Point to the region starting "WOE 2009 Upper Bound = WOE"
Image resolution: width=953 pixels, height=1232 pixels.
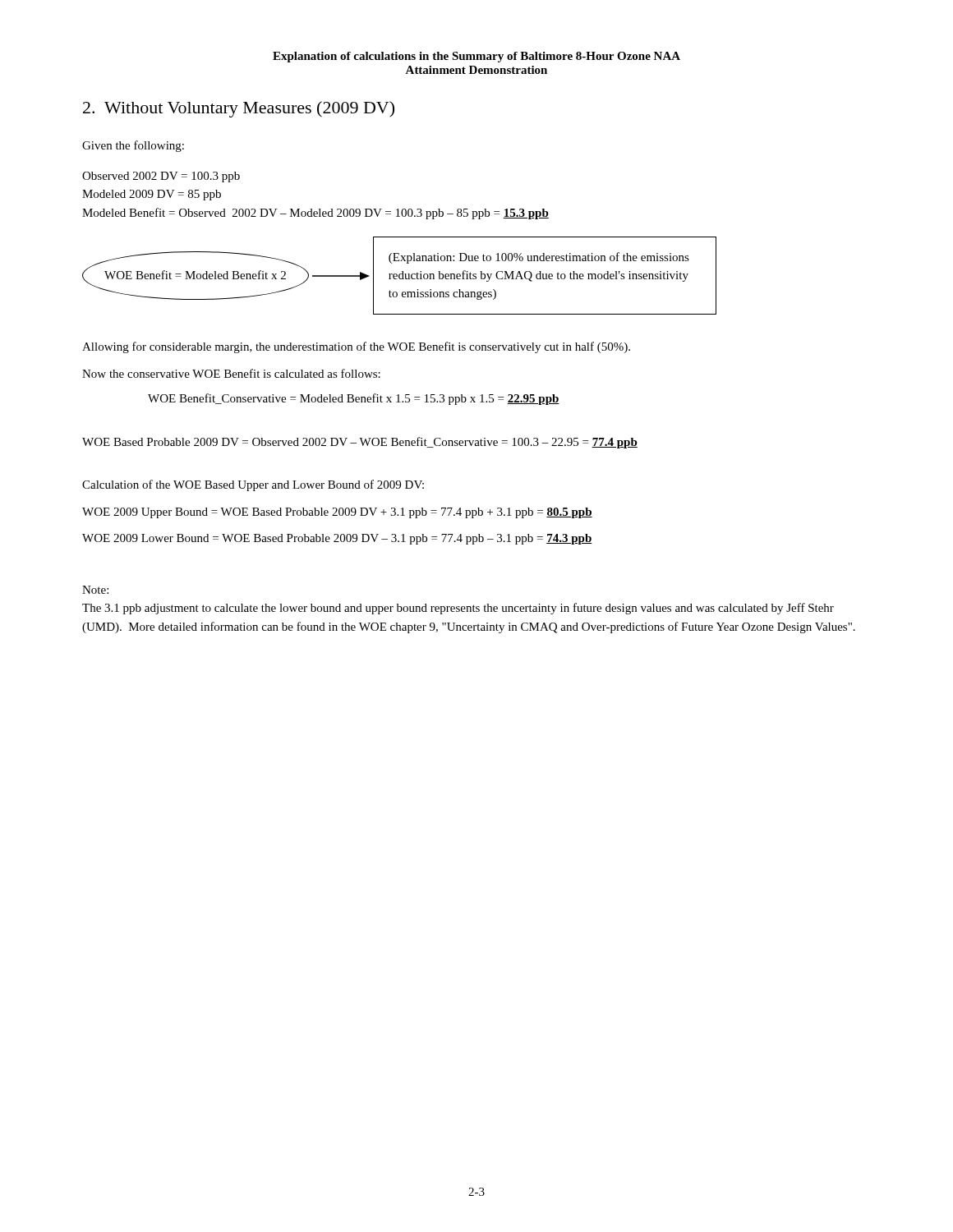click(337, 511)
